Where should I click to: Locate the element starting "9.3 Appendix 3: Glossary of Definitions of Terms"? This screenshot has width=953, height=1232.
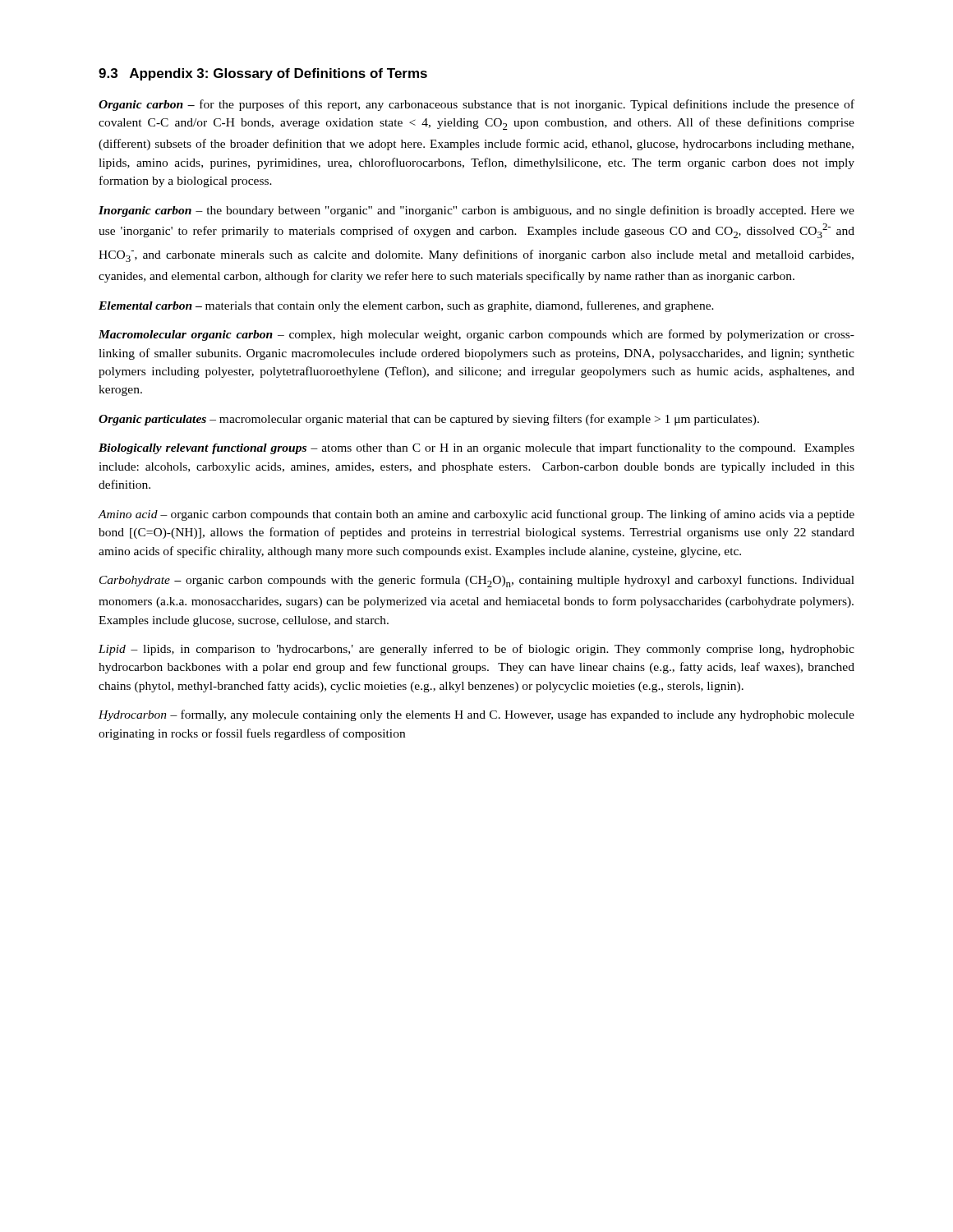[x=263, y=73]
